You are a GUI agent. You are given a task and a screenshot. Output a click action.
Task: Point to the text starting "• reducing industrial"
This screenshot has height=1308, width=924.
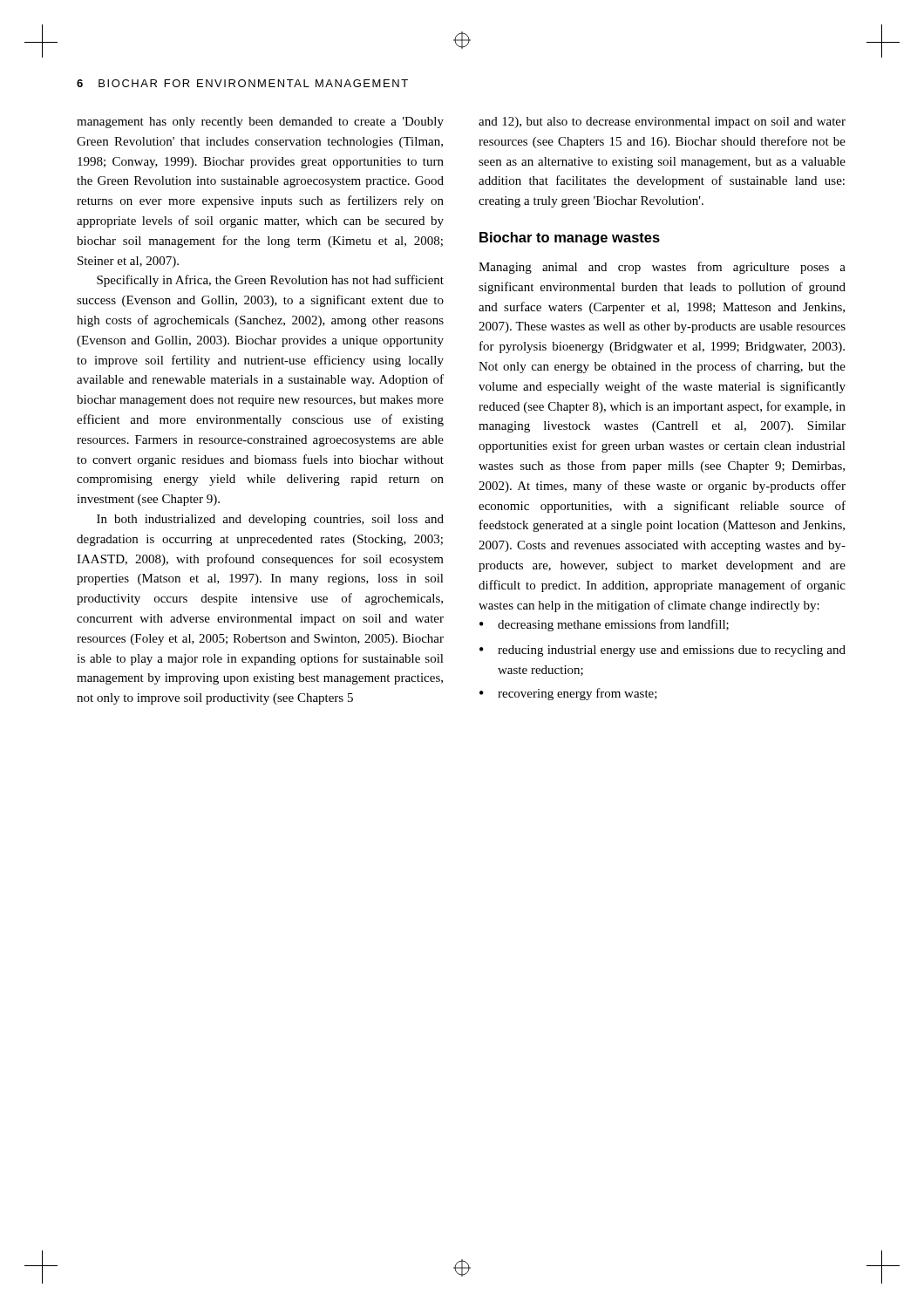click(662, 660)
